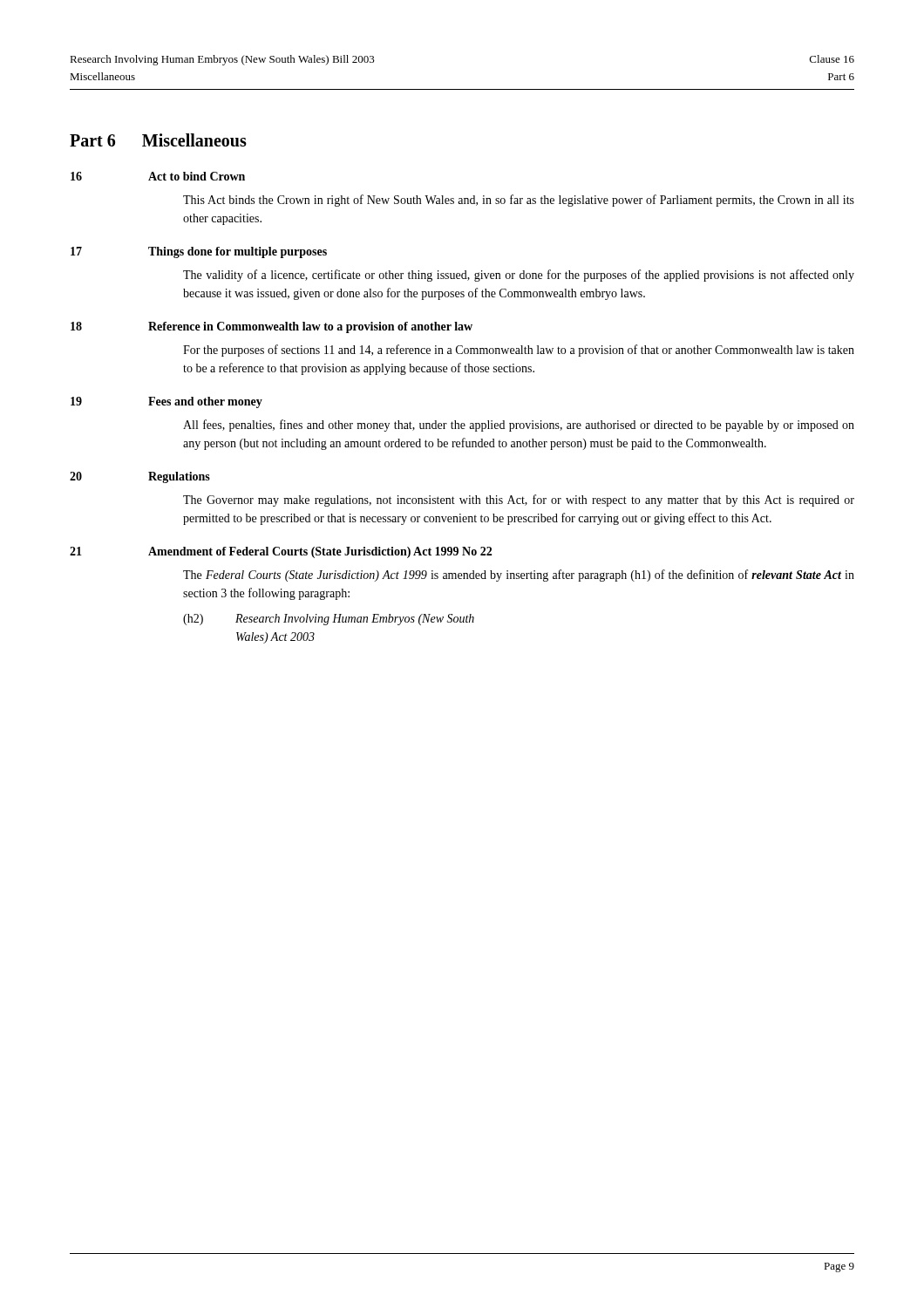Find the block starting "Amendment of Federal Courts (State Jurisdiction) Act 1999"
This screenshot has width=924, height=1308.
click(x=320, y=552)
